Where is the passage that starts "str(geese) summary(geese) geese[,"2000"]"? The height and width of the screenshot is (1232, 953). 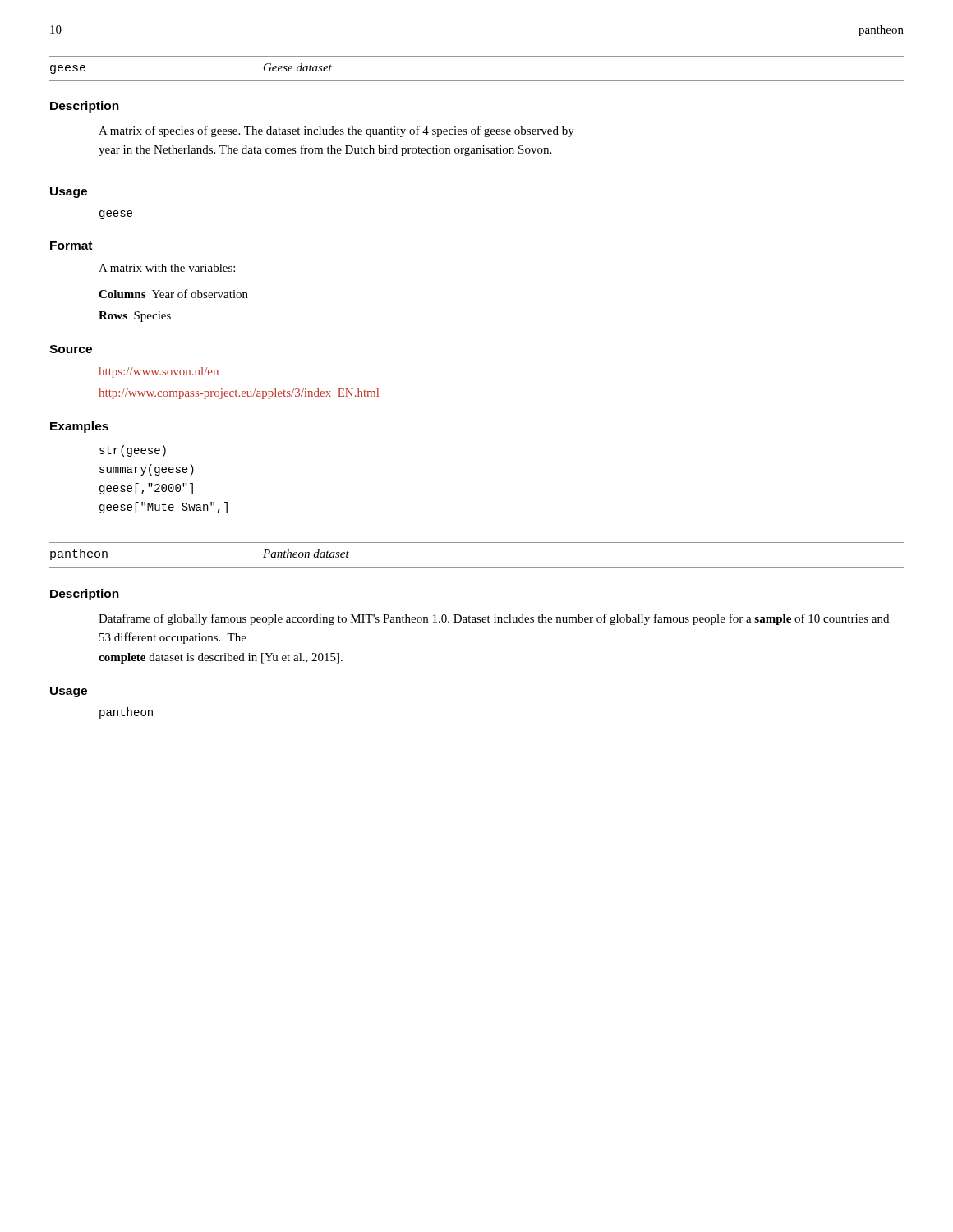[x=164, y=479]
